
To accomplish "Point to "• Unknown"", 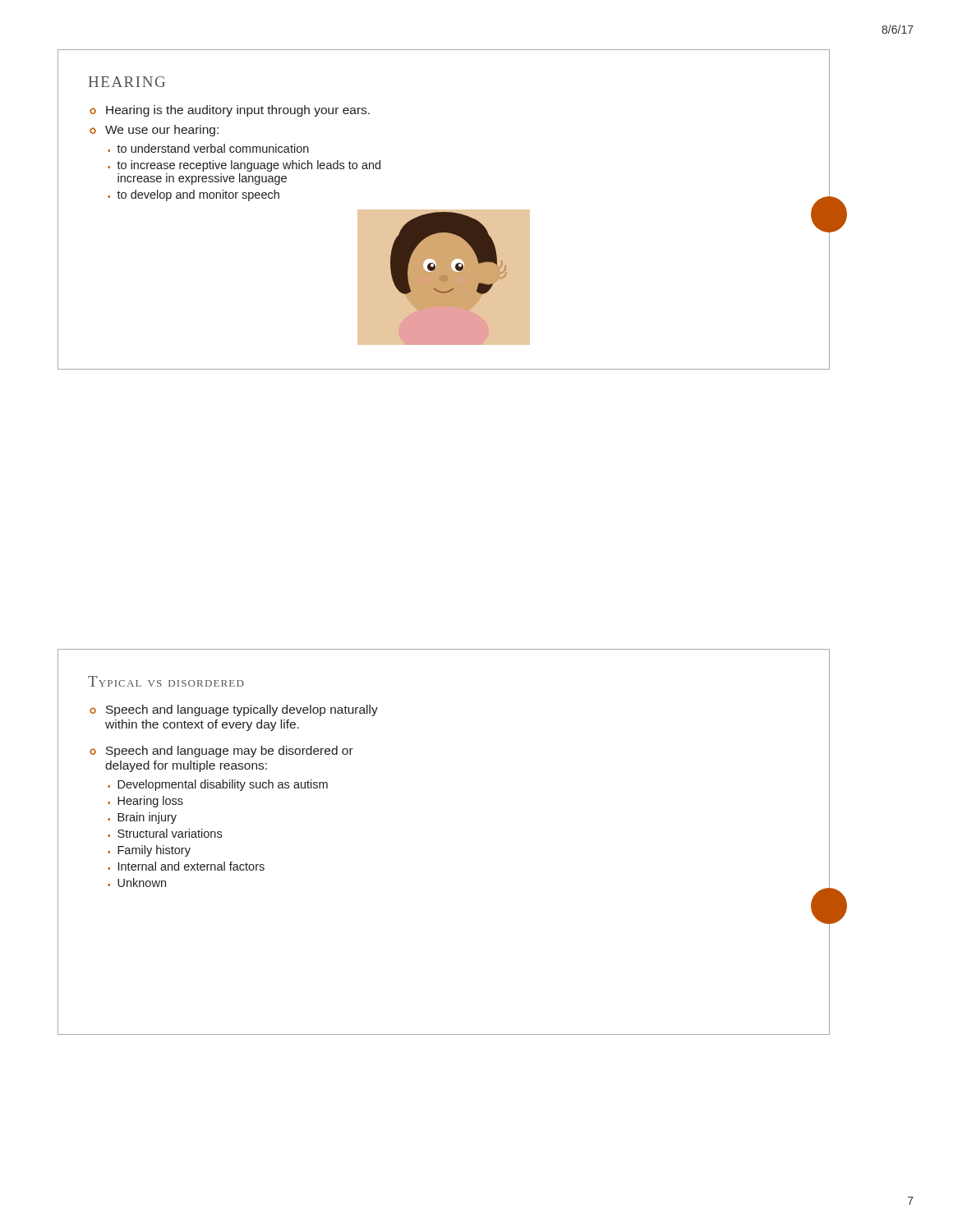I will (x=137, y=883).
